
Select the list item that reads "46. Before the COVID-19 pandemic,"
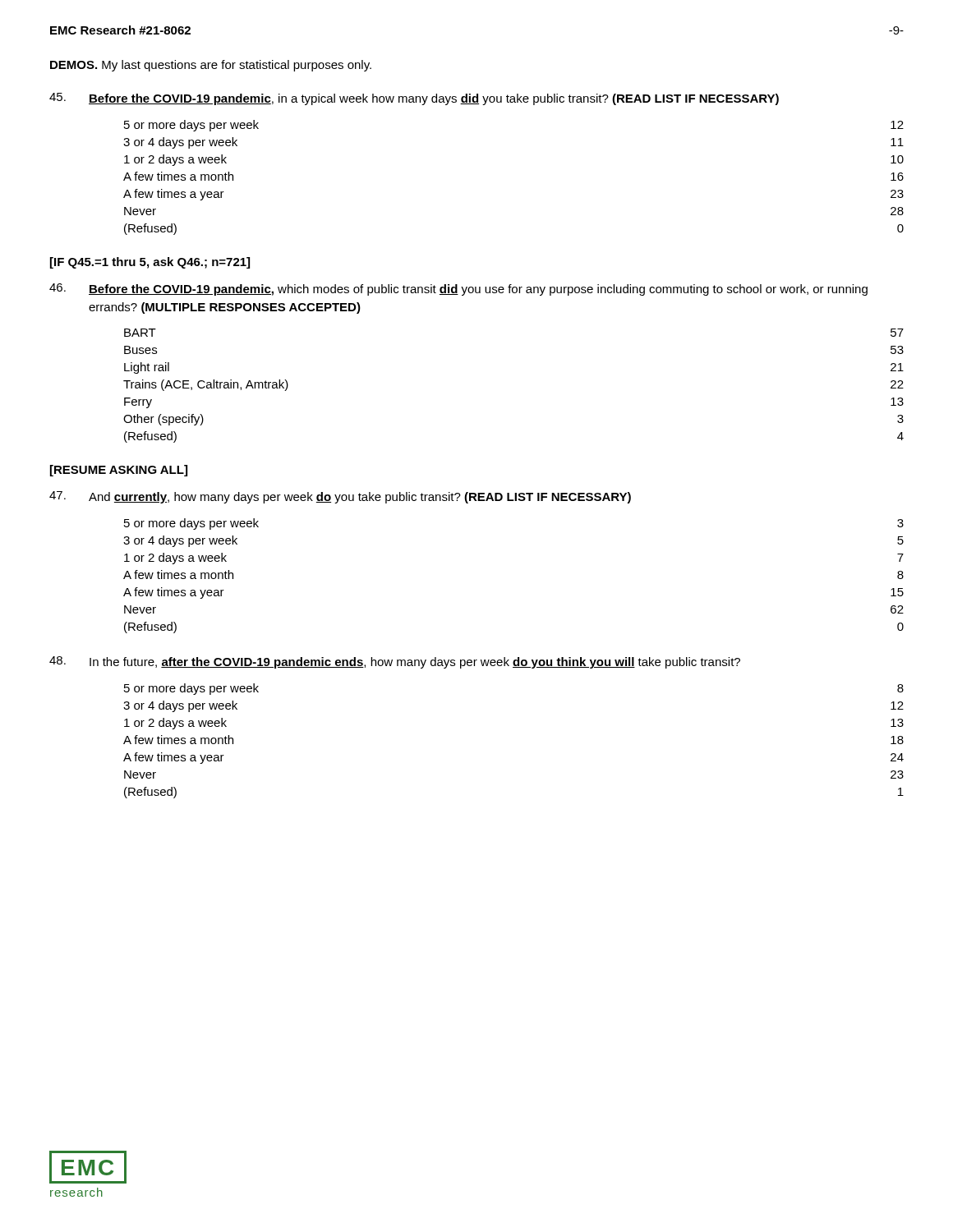coord(458,290)
